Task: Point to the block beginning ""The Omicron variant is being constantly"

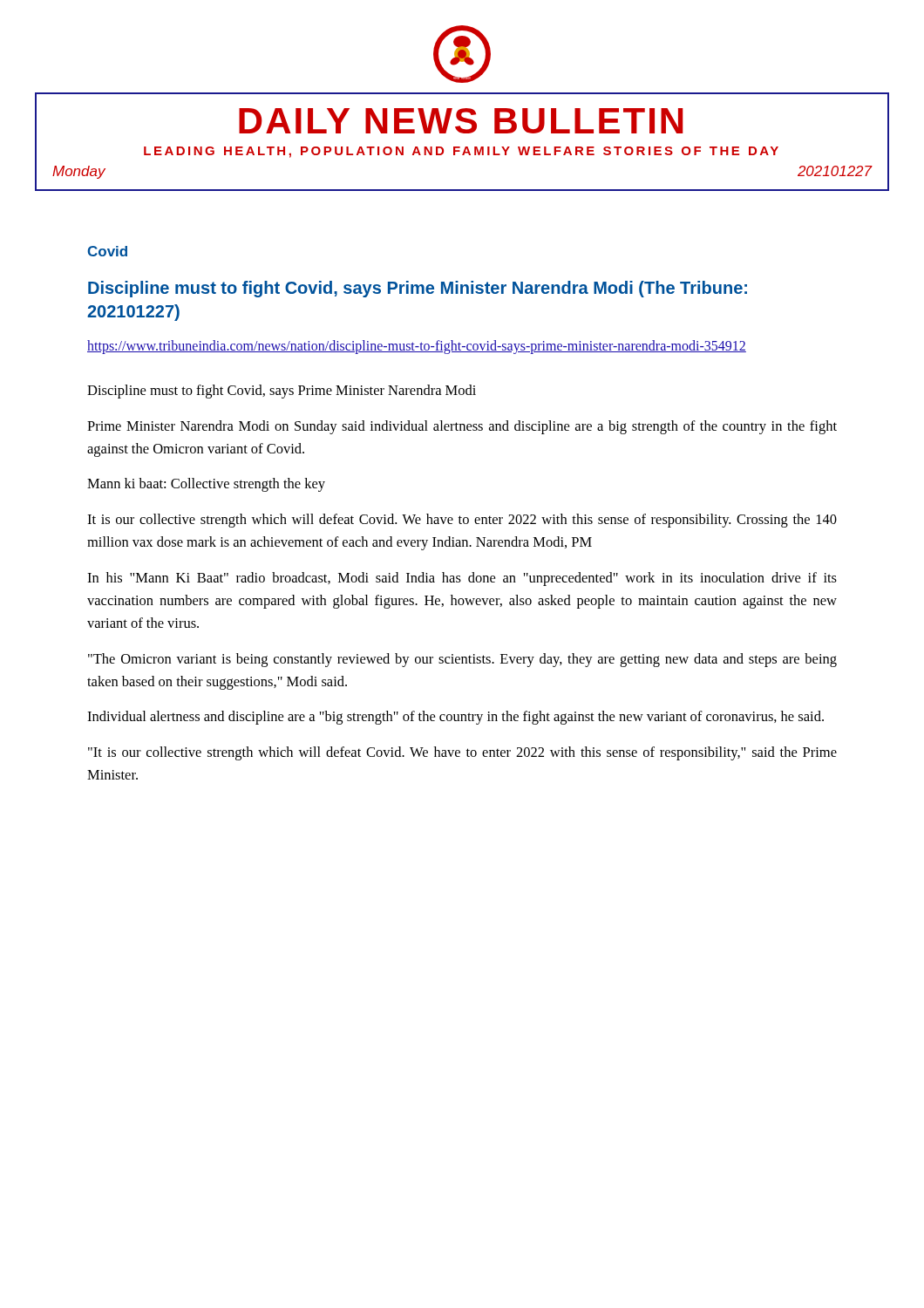Action: 462,671
